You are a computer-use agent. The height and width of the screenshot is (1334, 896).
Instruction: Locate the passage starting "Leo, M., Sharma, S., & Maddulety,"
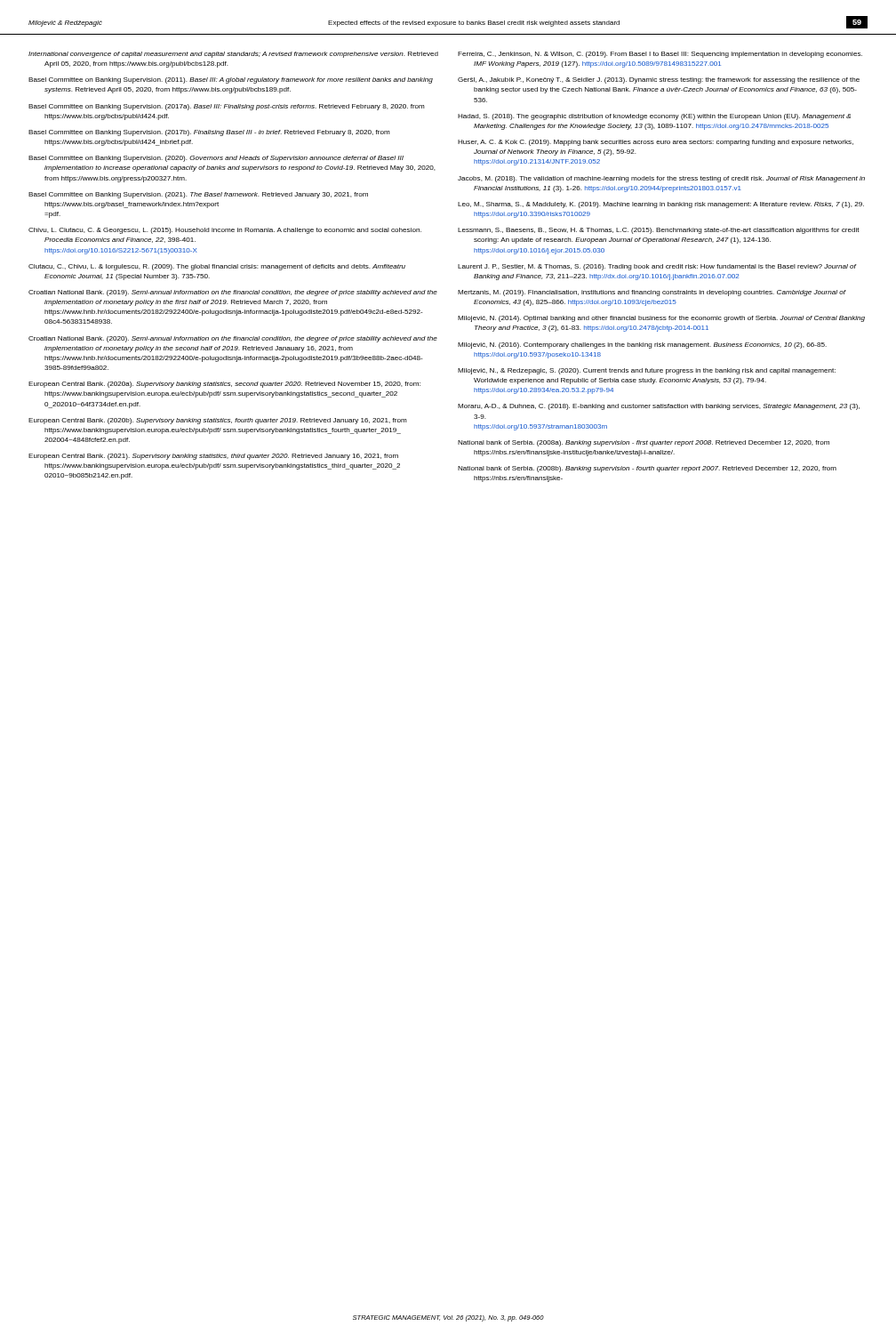click(x=661, y=209)
